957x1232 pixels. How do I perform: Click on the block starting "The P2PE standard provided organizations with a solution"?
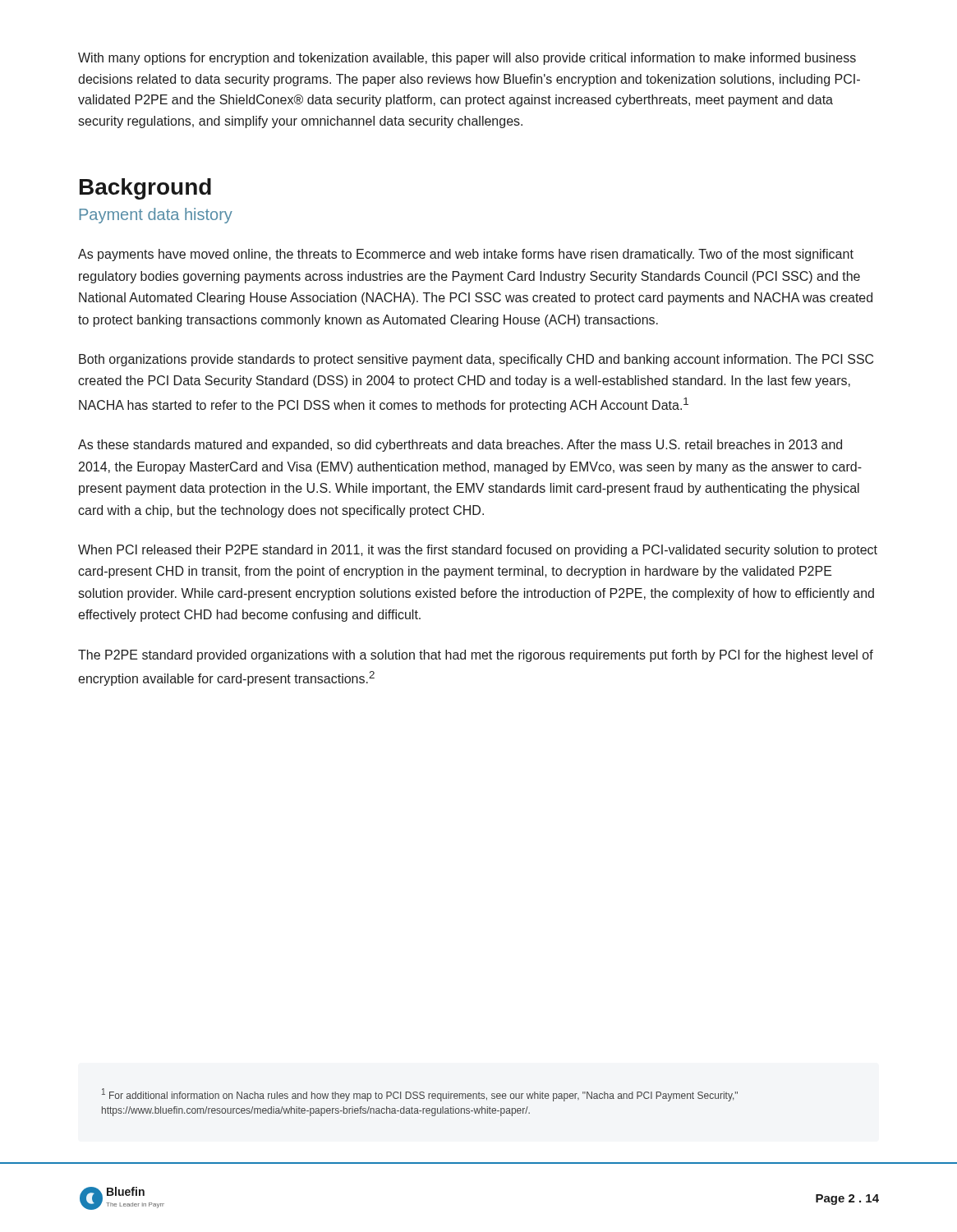(478, 667)
